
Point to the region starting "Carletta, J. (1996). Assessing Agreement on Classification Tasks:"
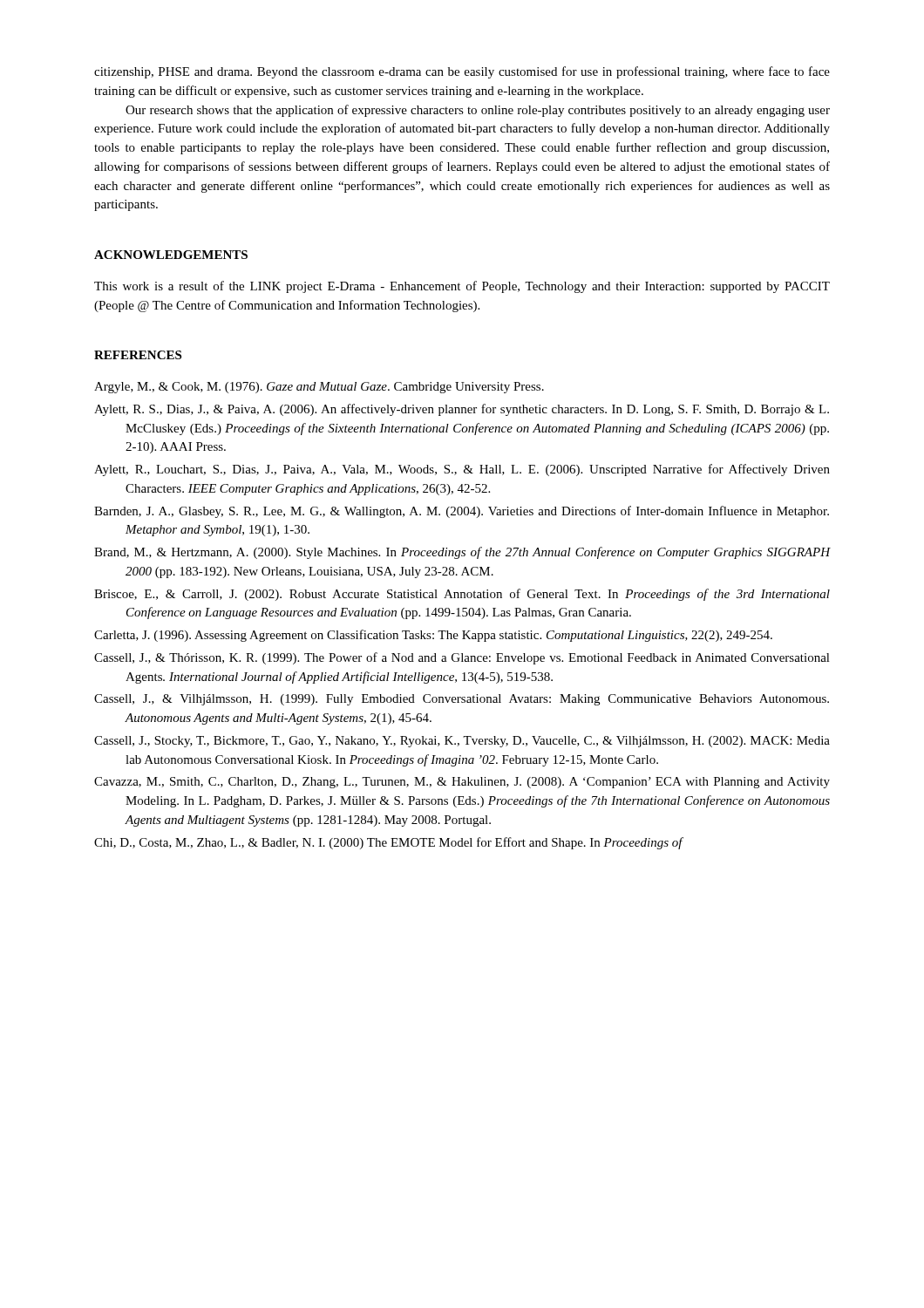(434, 635)
